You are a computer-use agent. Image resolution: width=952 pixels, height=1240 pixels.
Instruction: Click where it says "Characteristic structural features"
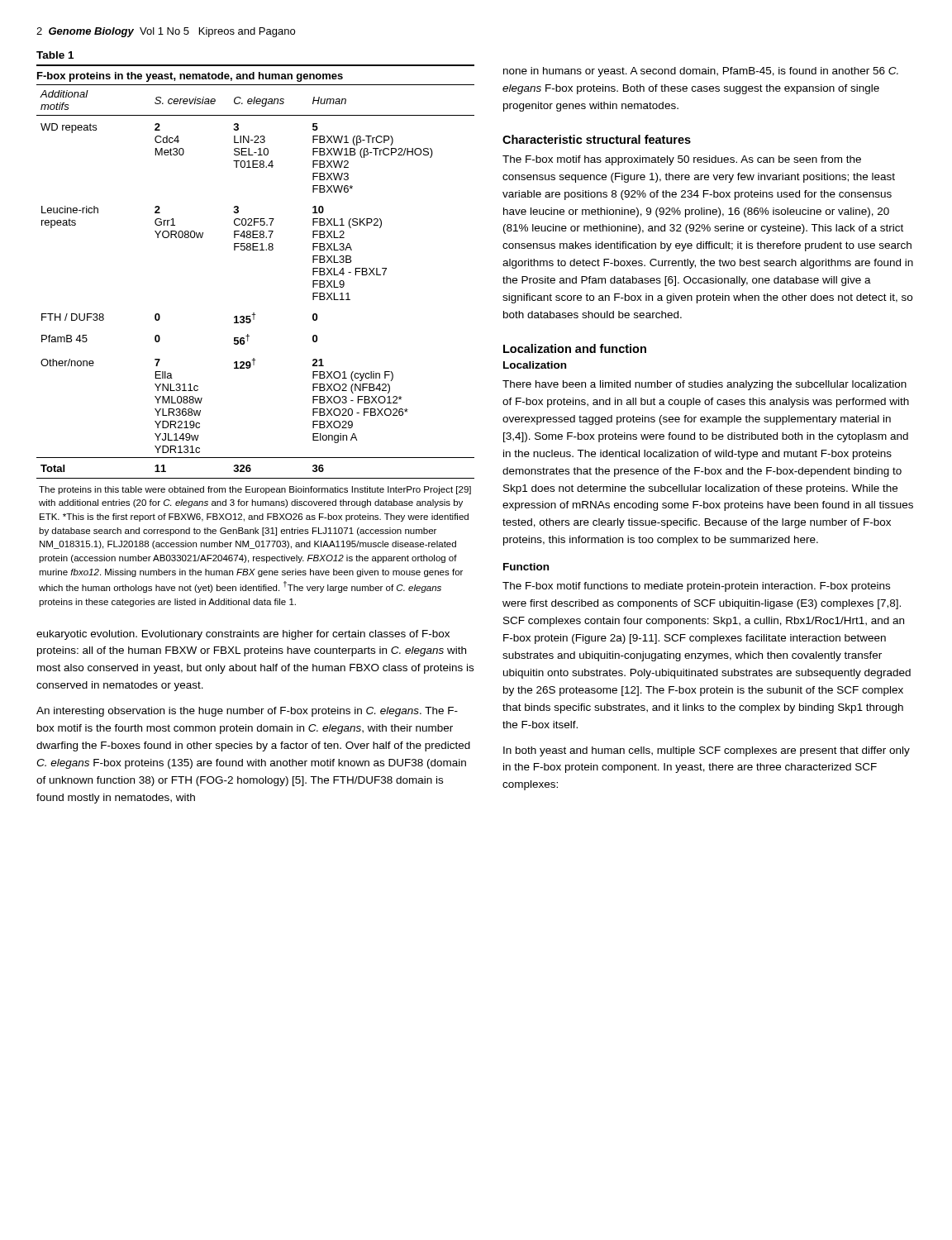[x=597, y=140]
